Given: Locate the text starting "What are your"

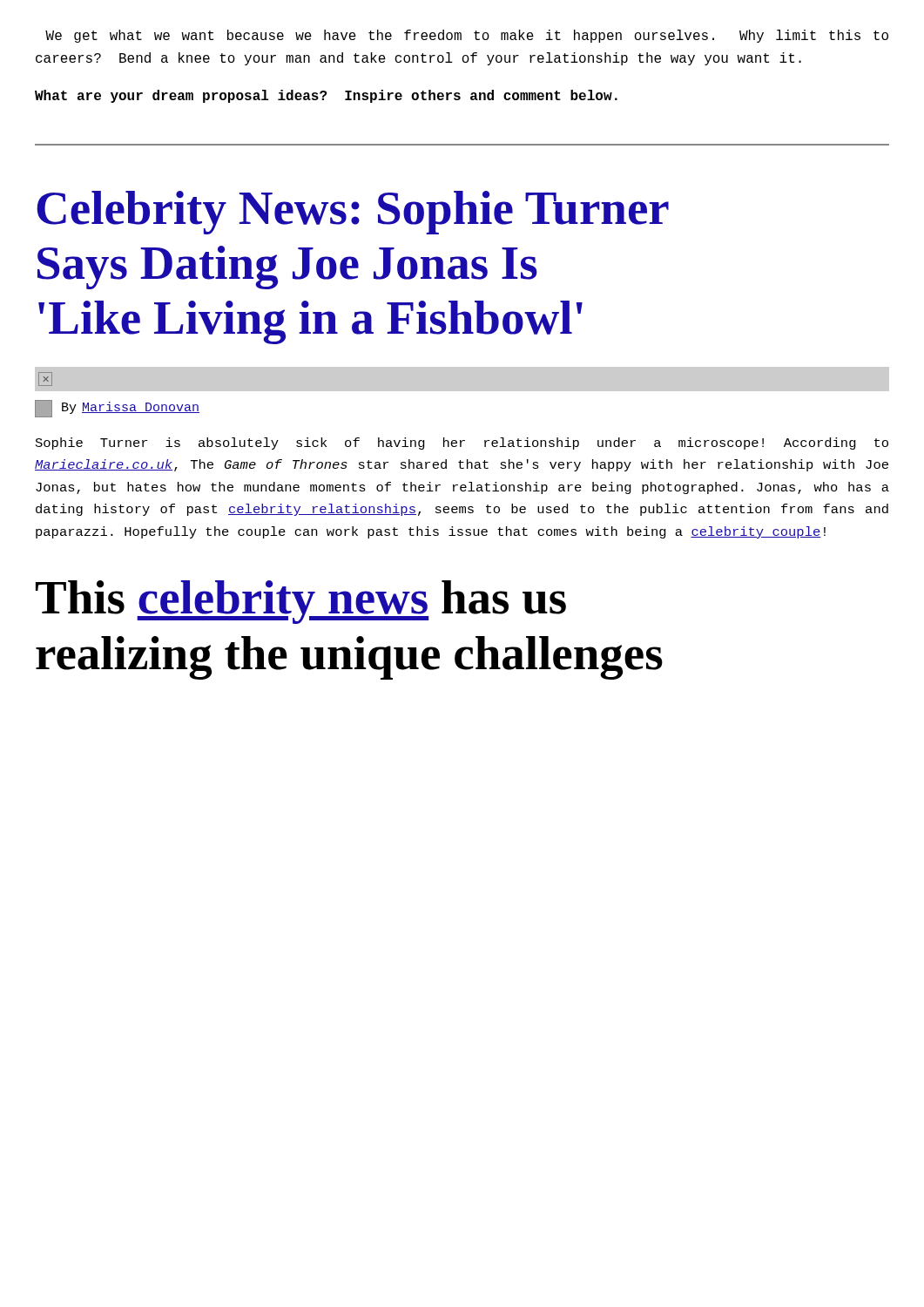Looking at the screenshot, I should [x=328, y=97].
